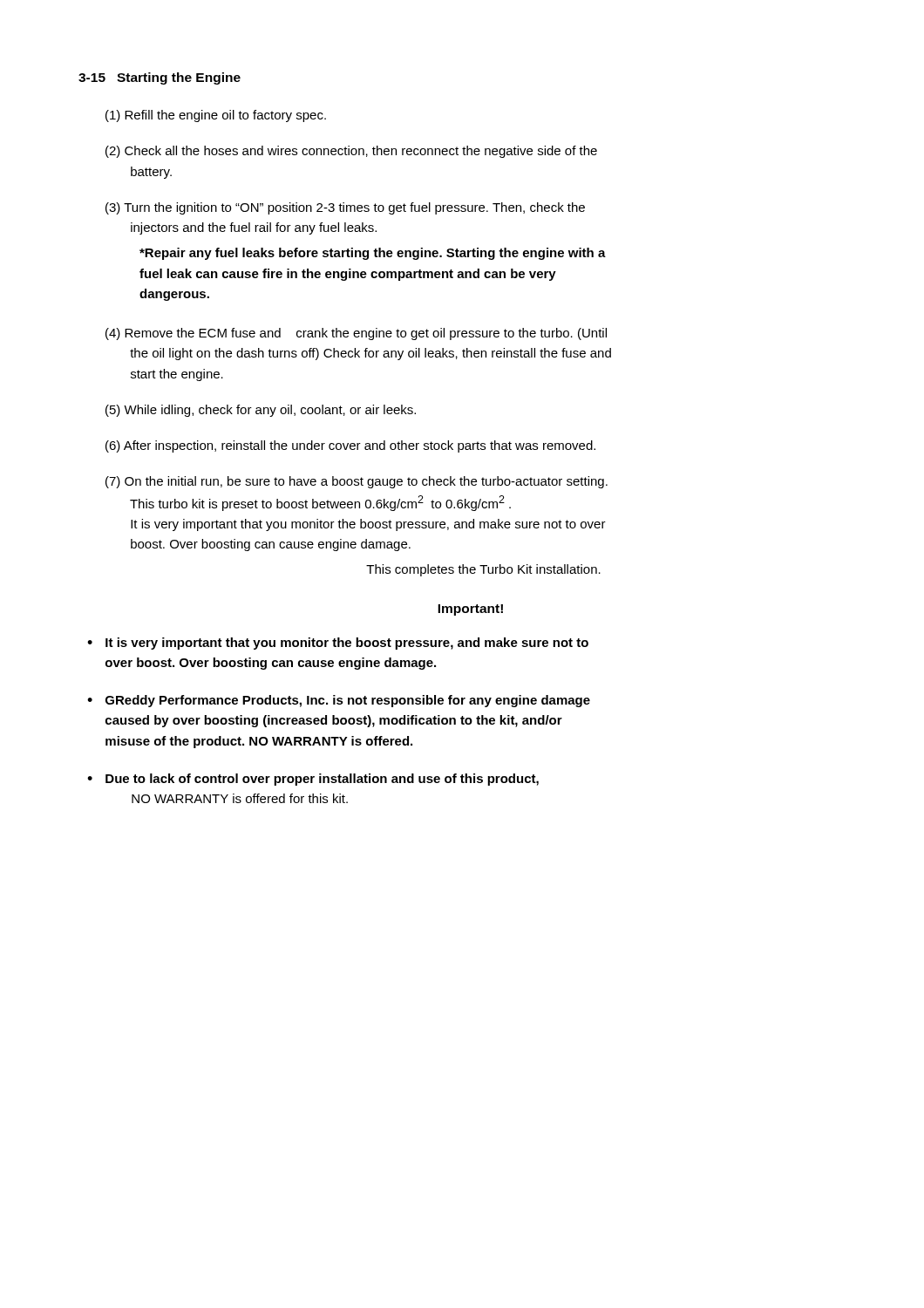The image size is (924, 1308).
Task: Click on the region starting "• It is"
Action: point(338,652)
